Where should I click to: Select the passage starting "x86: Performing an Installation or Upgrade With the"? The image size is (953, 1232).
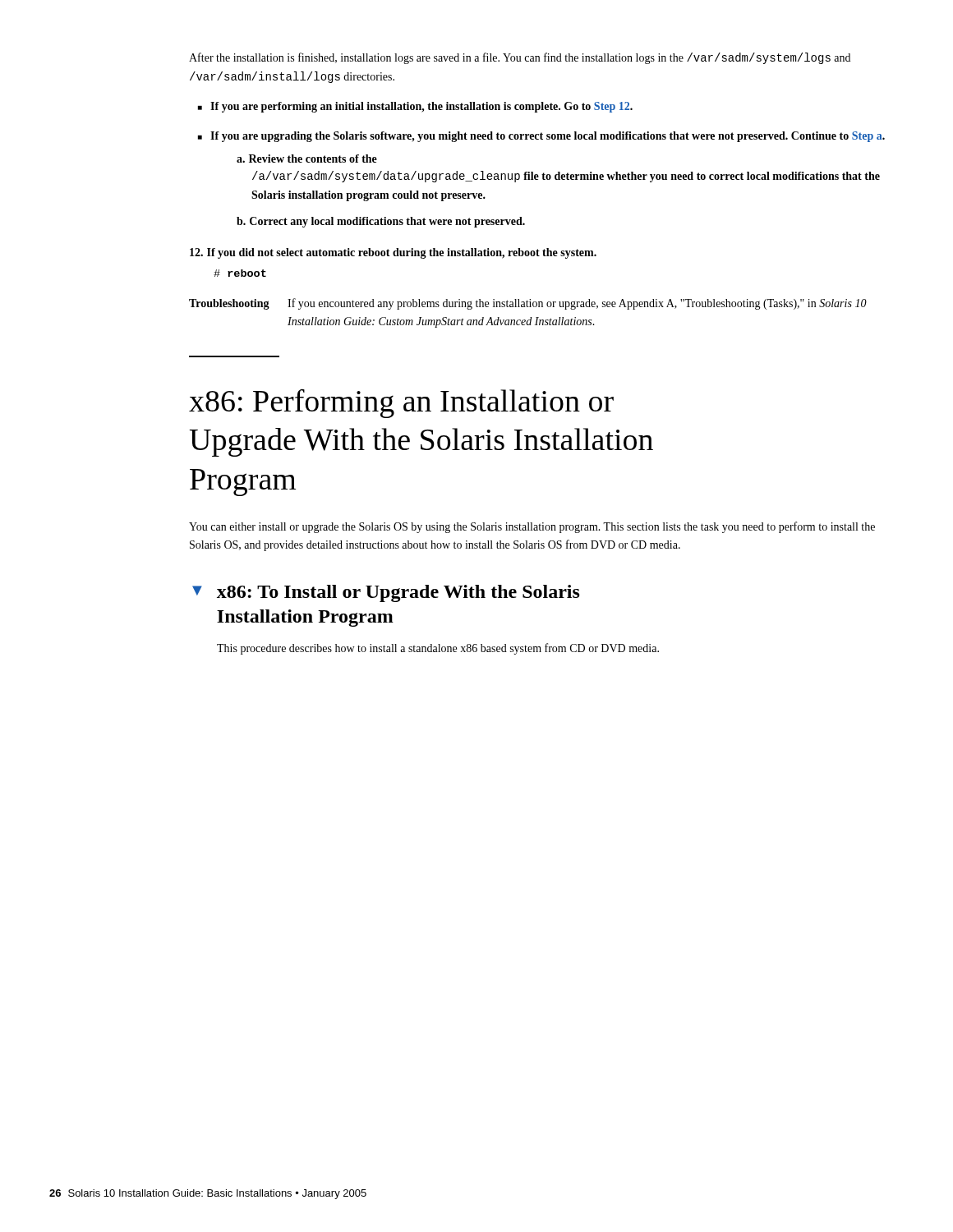421,439
